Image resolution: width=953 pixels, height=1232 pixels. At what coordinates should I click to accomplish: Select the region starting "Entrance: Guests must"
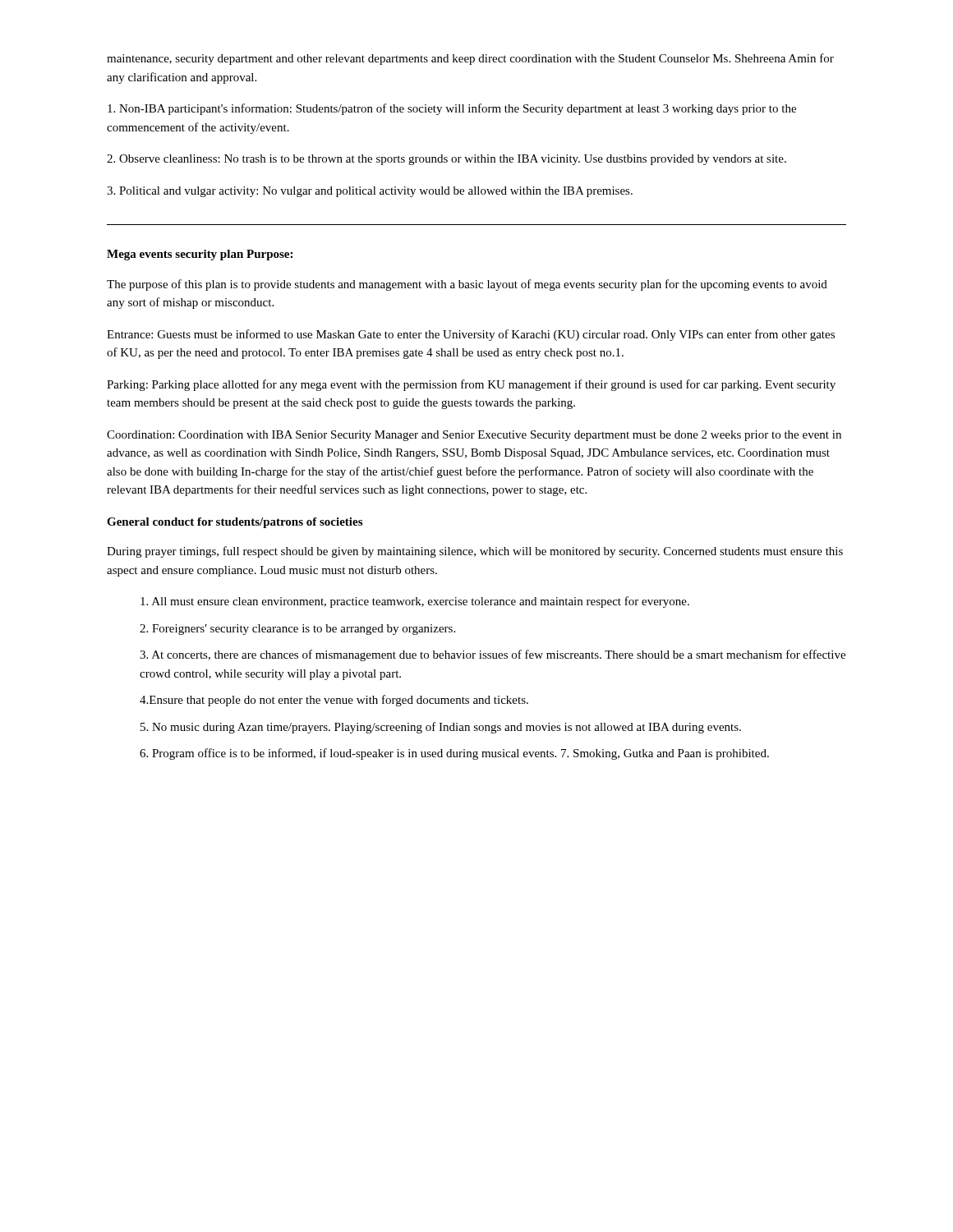tap(471, 343)
